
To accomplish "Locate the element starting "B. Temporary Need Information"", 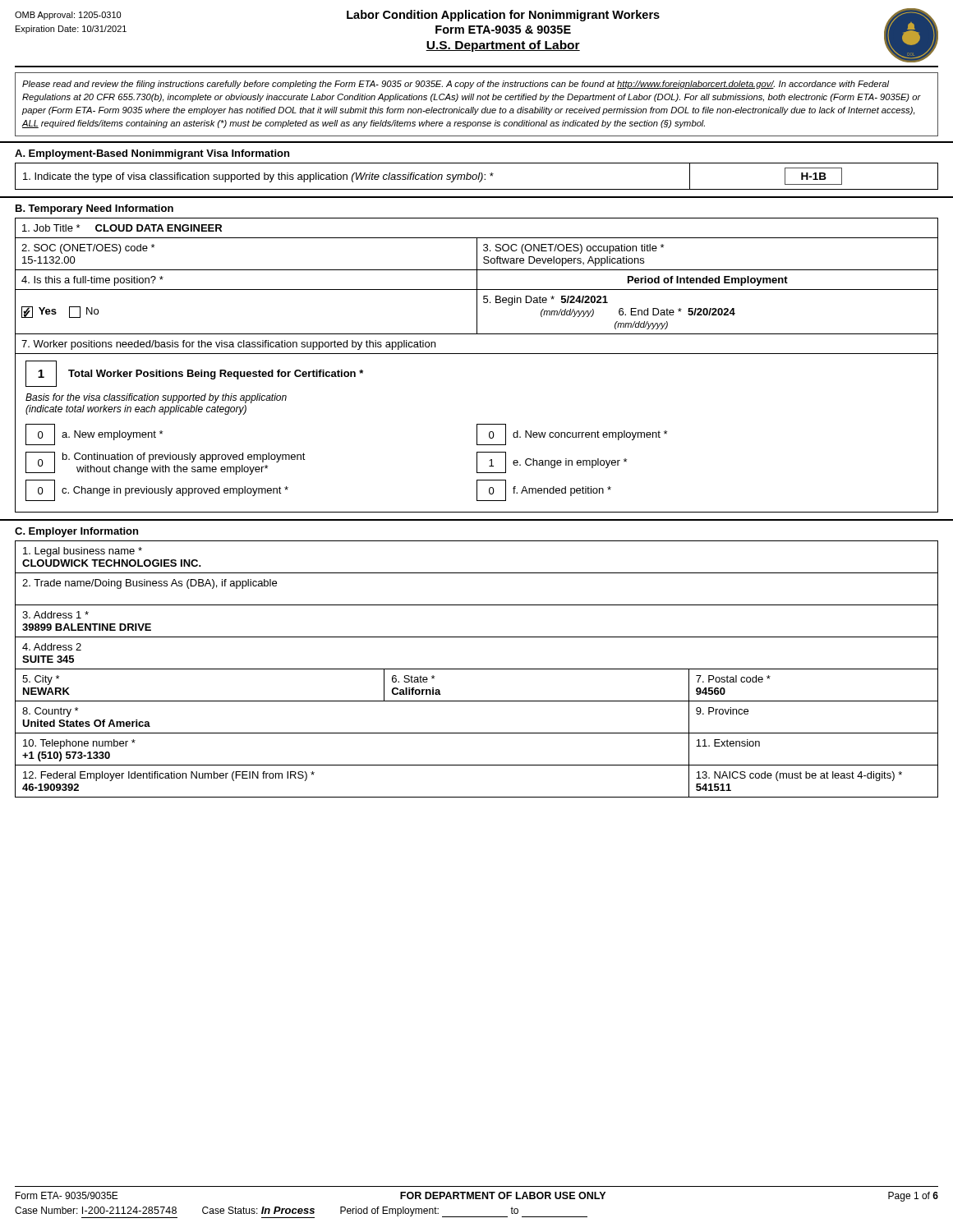I will coord(94,208).
